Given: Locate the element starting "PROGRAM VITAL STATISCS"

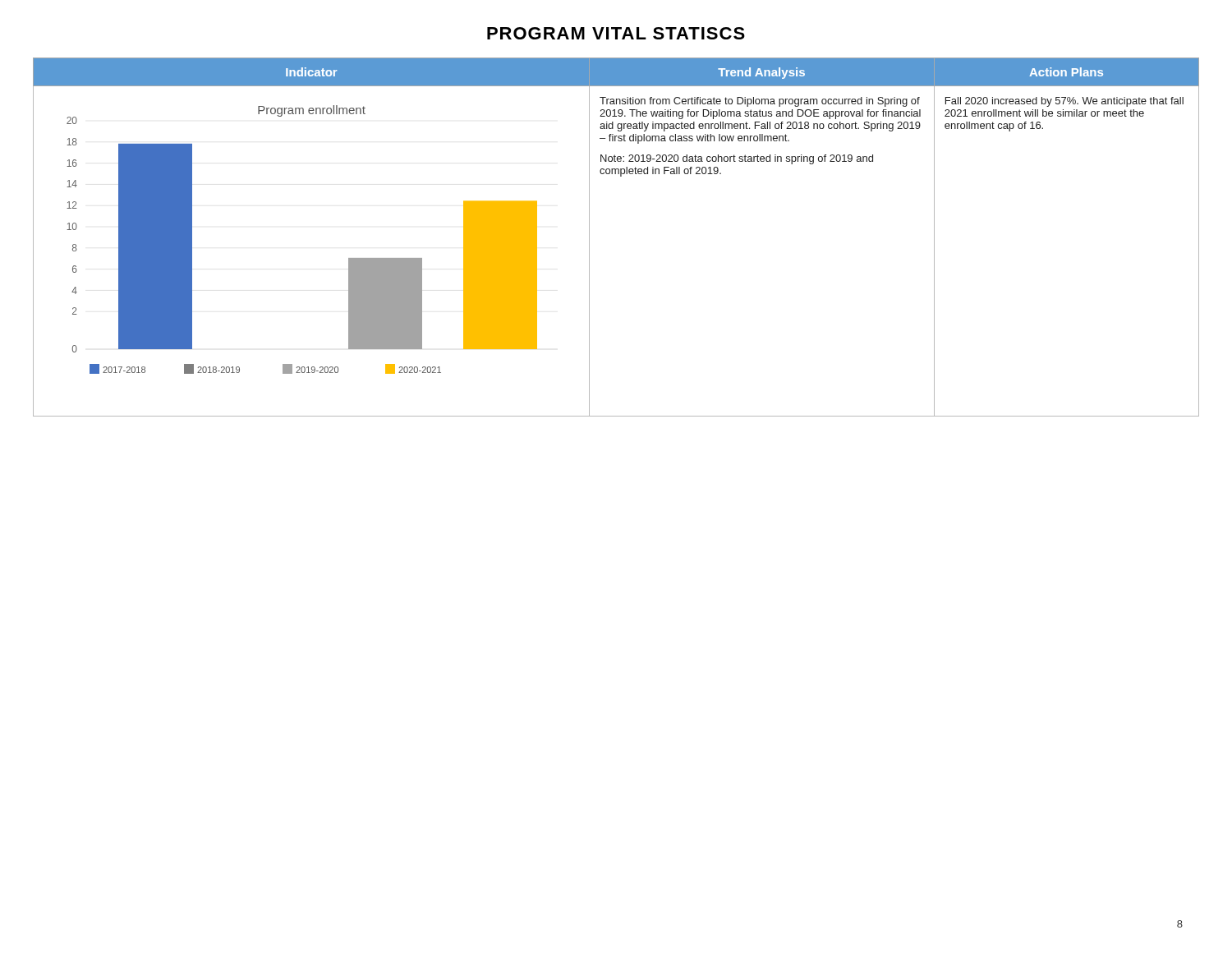Looking at the screenshot, I should pos(616,33).
